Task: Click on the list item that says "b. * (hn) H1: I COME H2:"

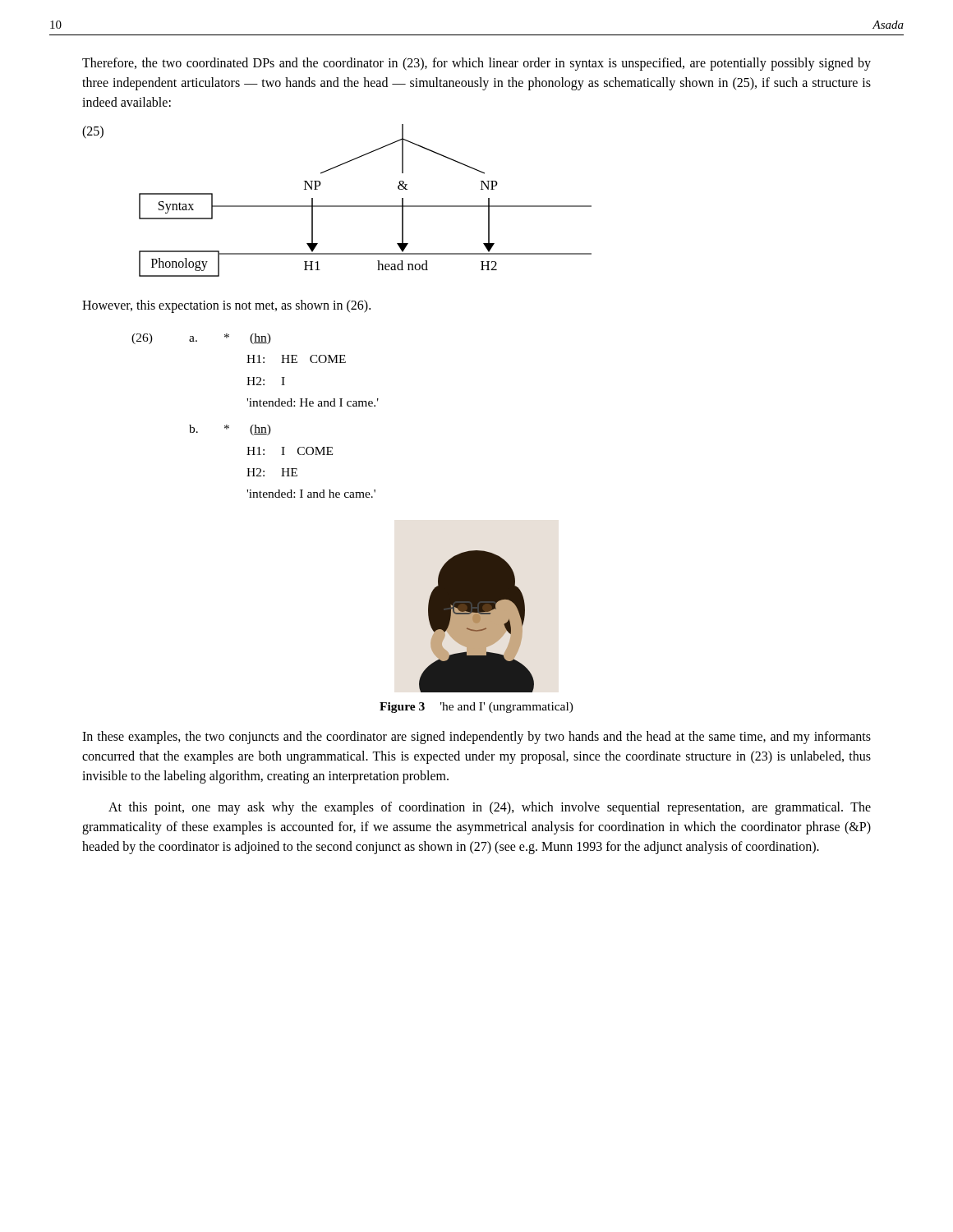Action: click(x=230, y=430)
